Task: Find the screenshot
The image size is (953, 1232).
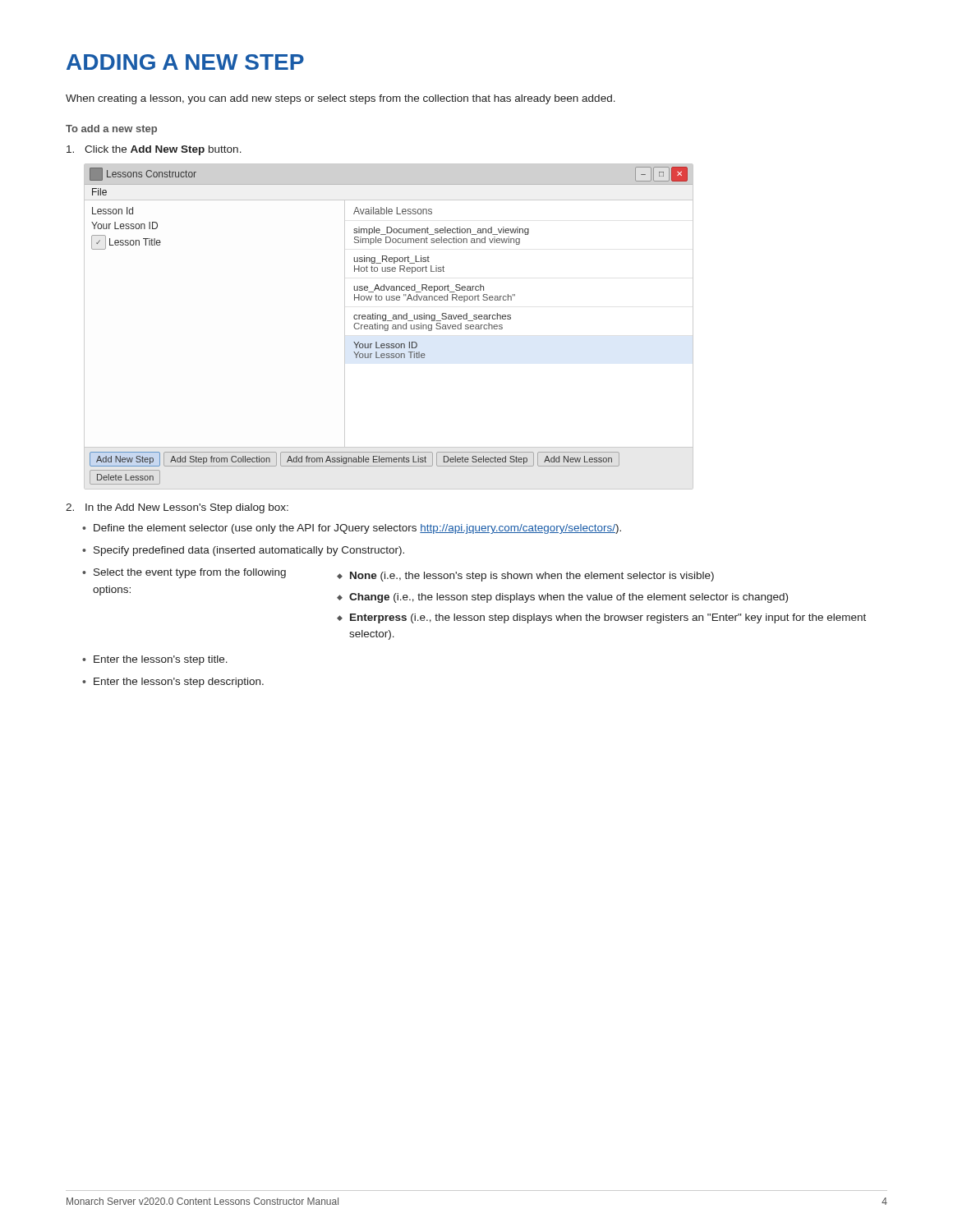Action: pos(476,327)
